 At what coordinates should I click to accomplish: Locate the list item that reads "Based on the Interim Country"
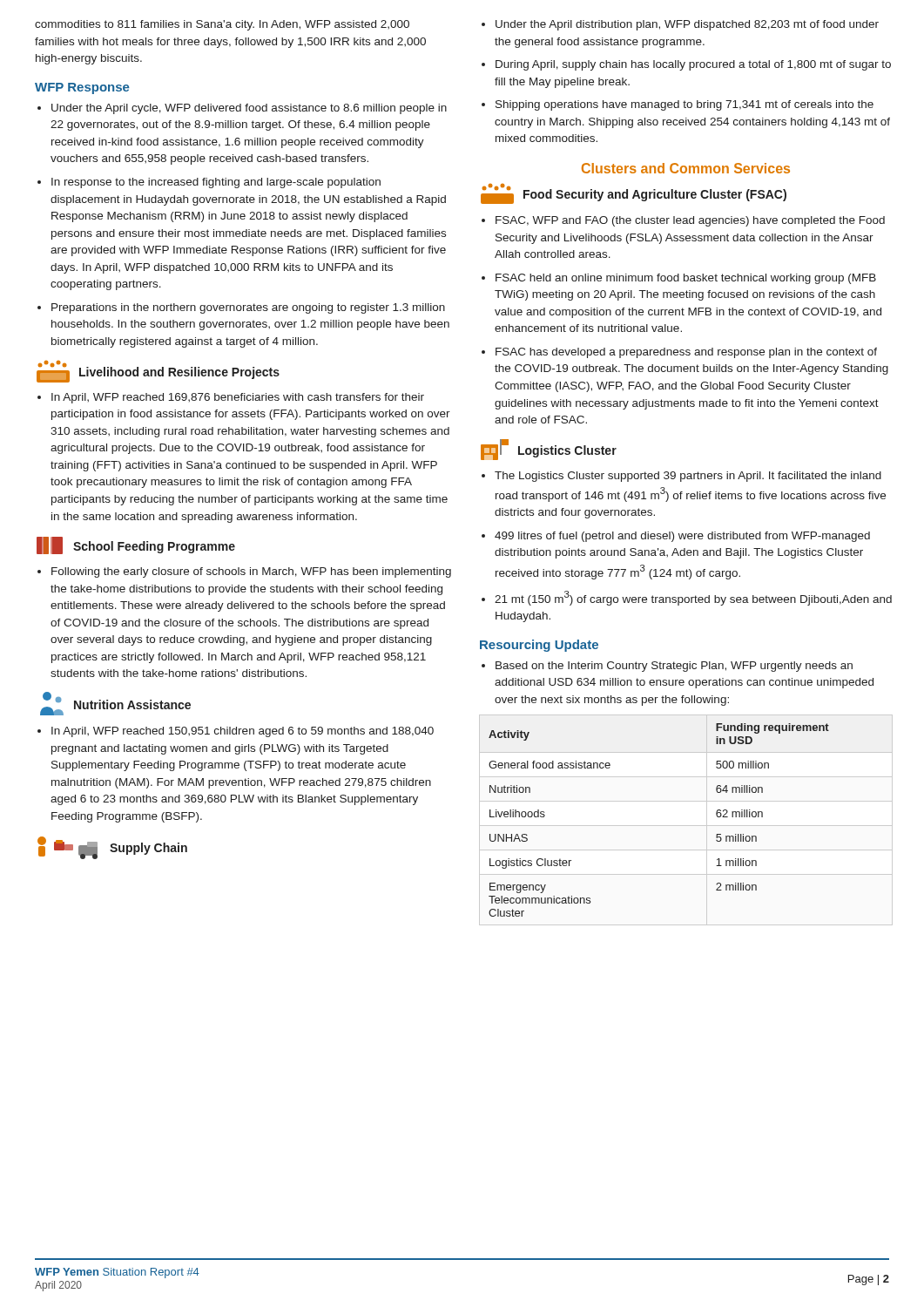[x=684, y=682]
